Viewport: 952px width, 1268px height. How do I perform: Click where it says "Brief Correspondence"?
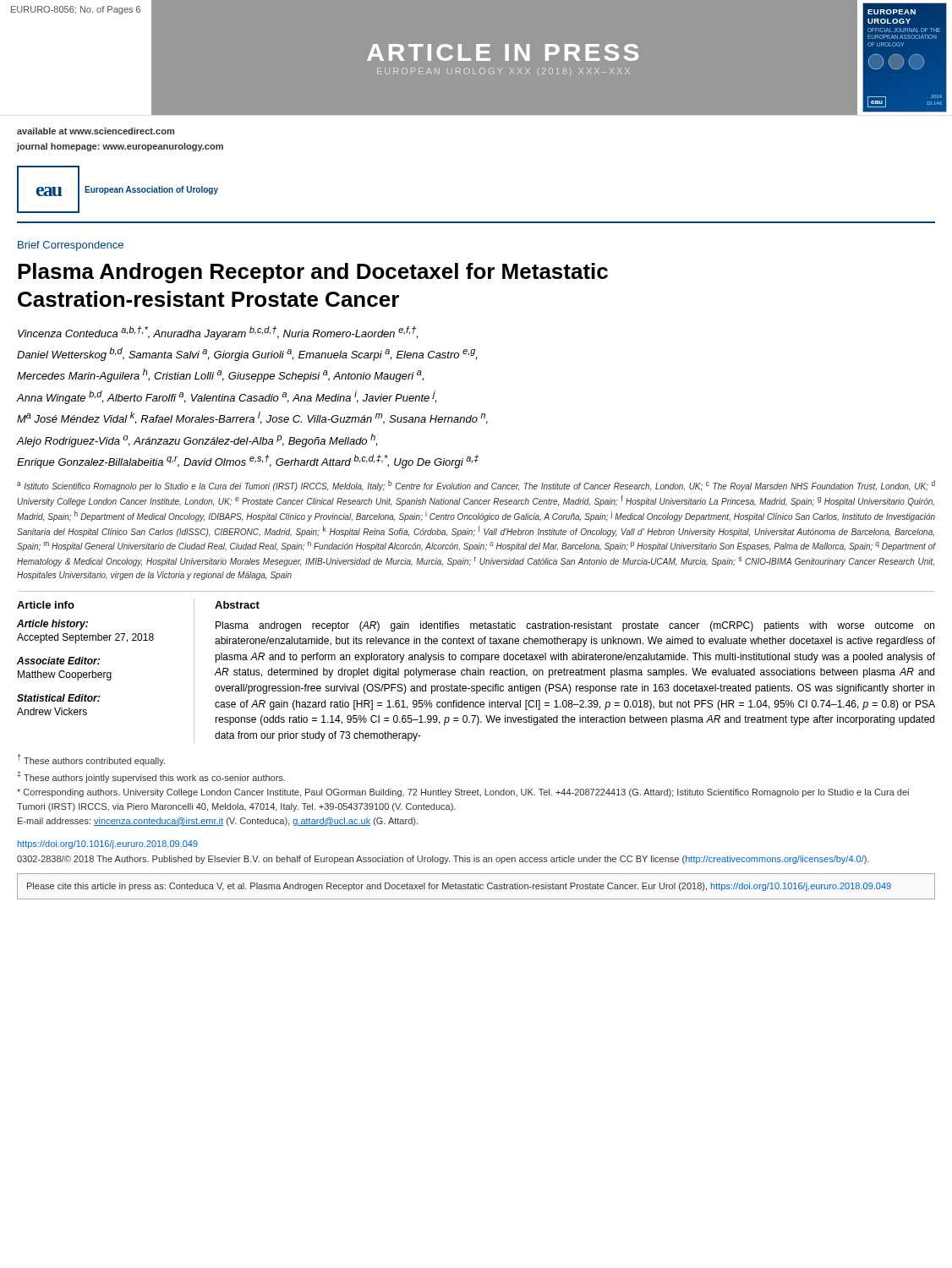coord(70,245)
